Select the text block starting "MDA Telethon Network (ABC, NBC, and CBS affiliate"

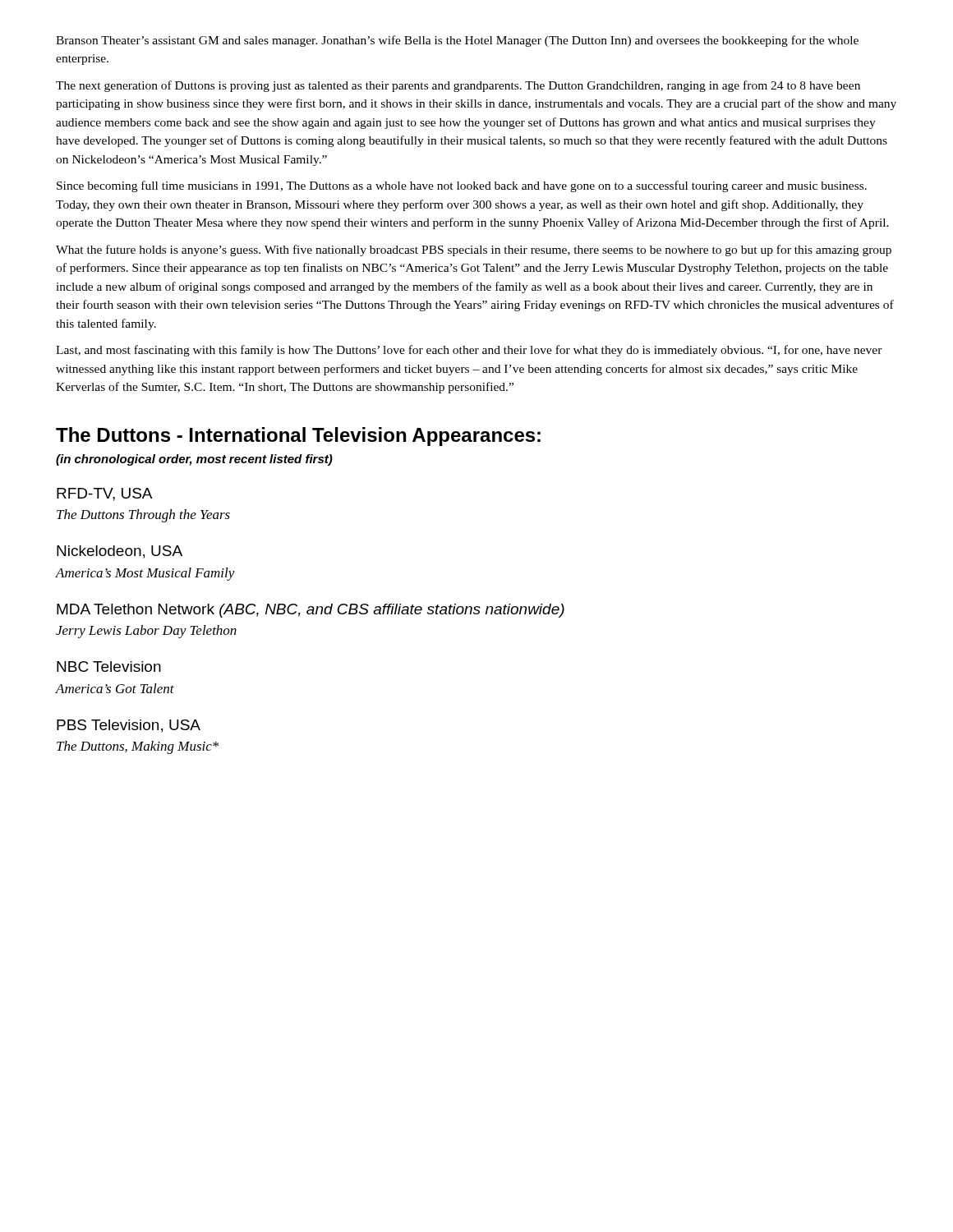coord(476,620)
